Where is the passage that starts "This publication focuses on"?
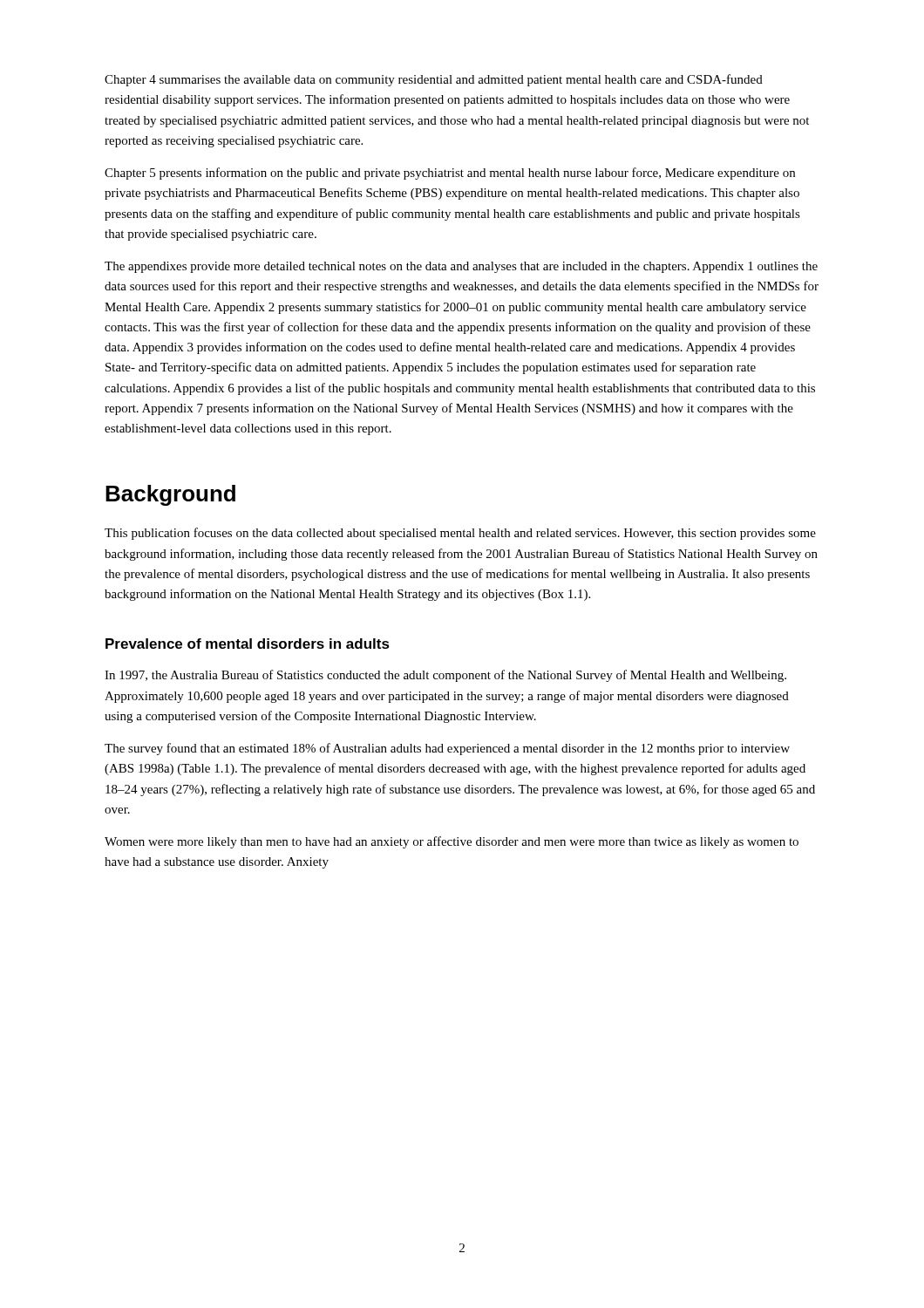The width and height of the screenshot is (924, 1308). pos(461,563)
